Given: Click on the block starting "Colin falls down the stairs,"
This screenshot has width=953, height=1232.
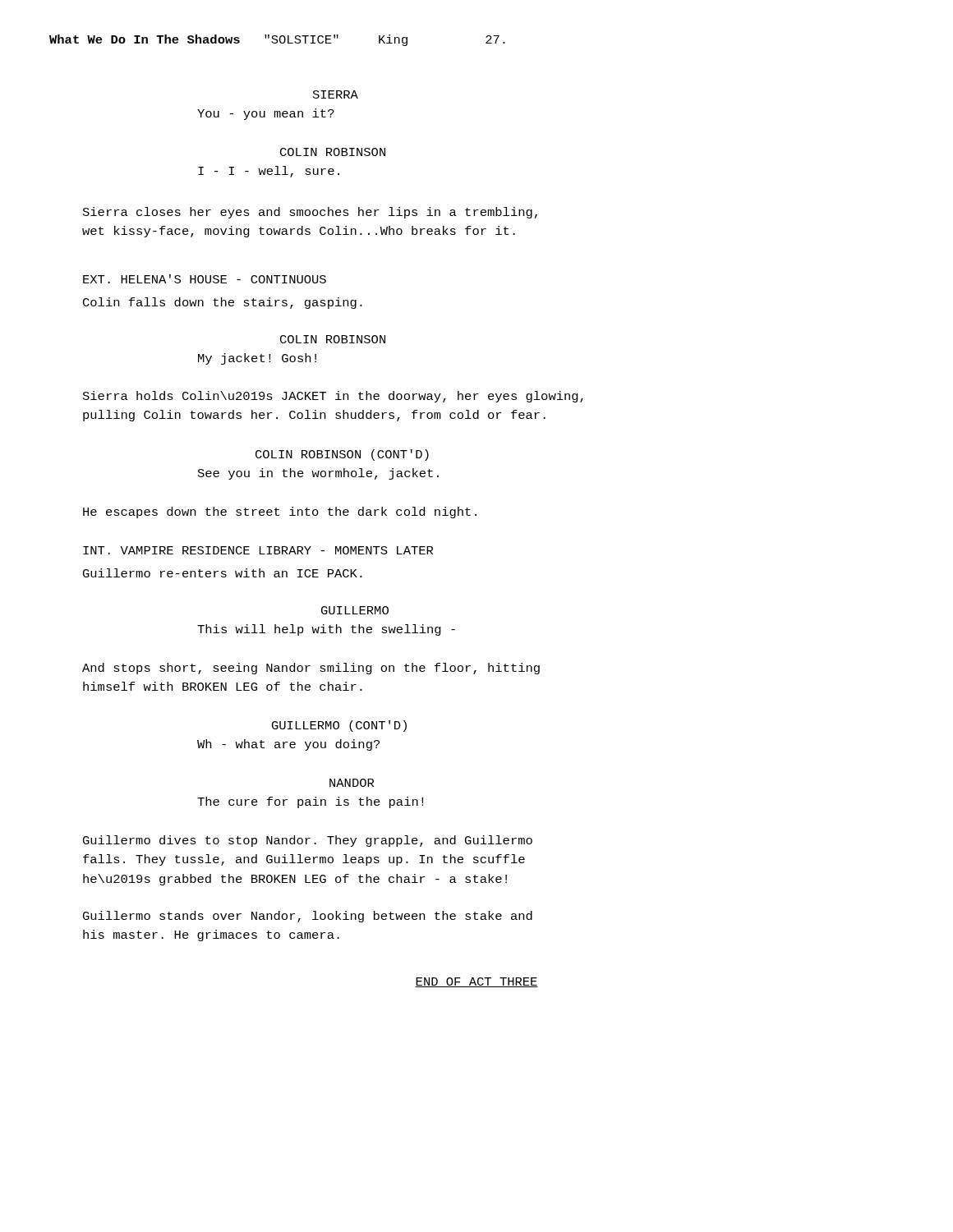Looking at the screenshot, I should pyautogui.click(x=224, y=303).
